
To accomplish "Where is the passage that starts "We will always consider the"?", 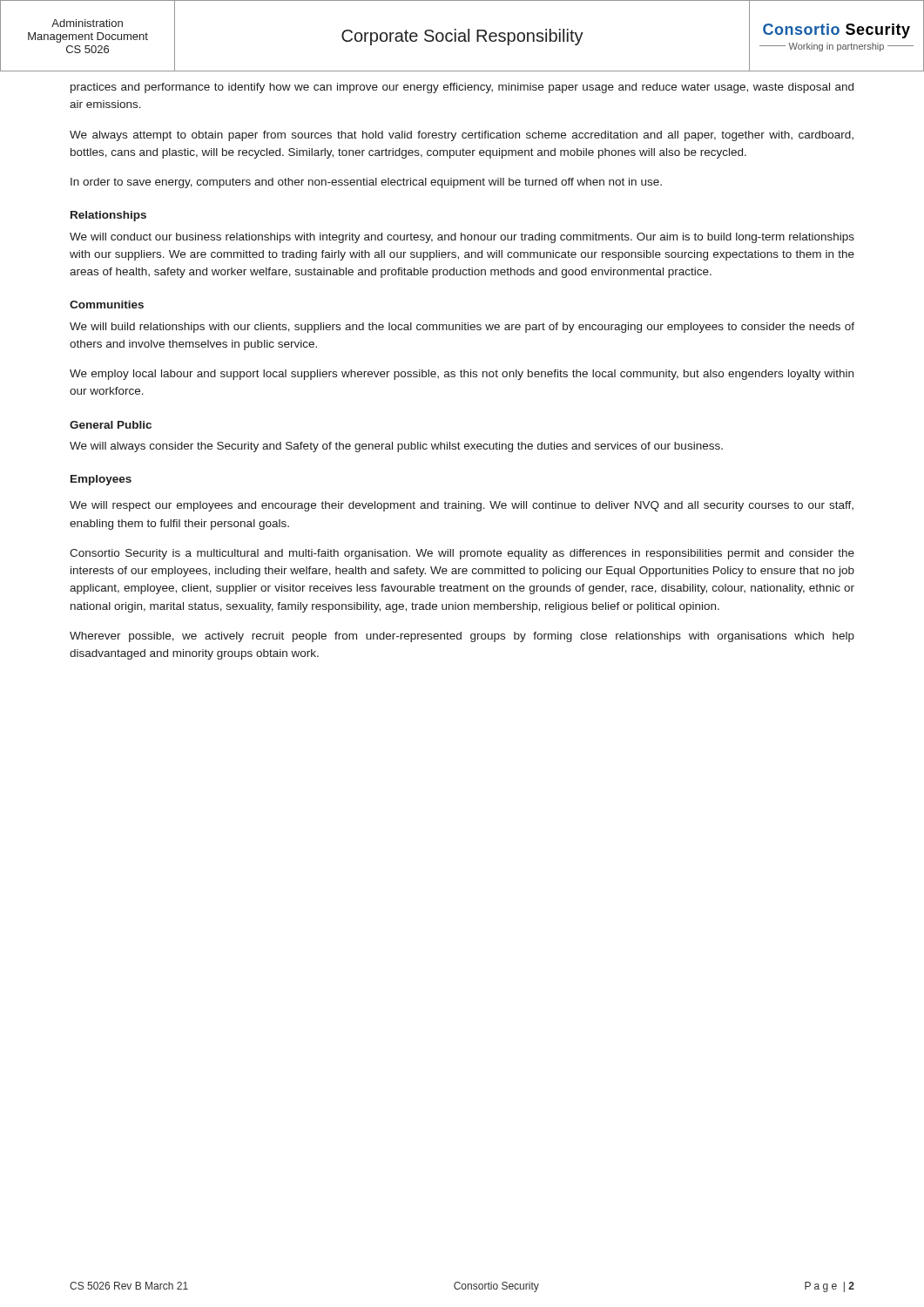I will 397,445.
